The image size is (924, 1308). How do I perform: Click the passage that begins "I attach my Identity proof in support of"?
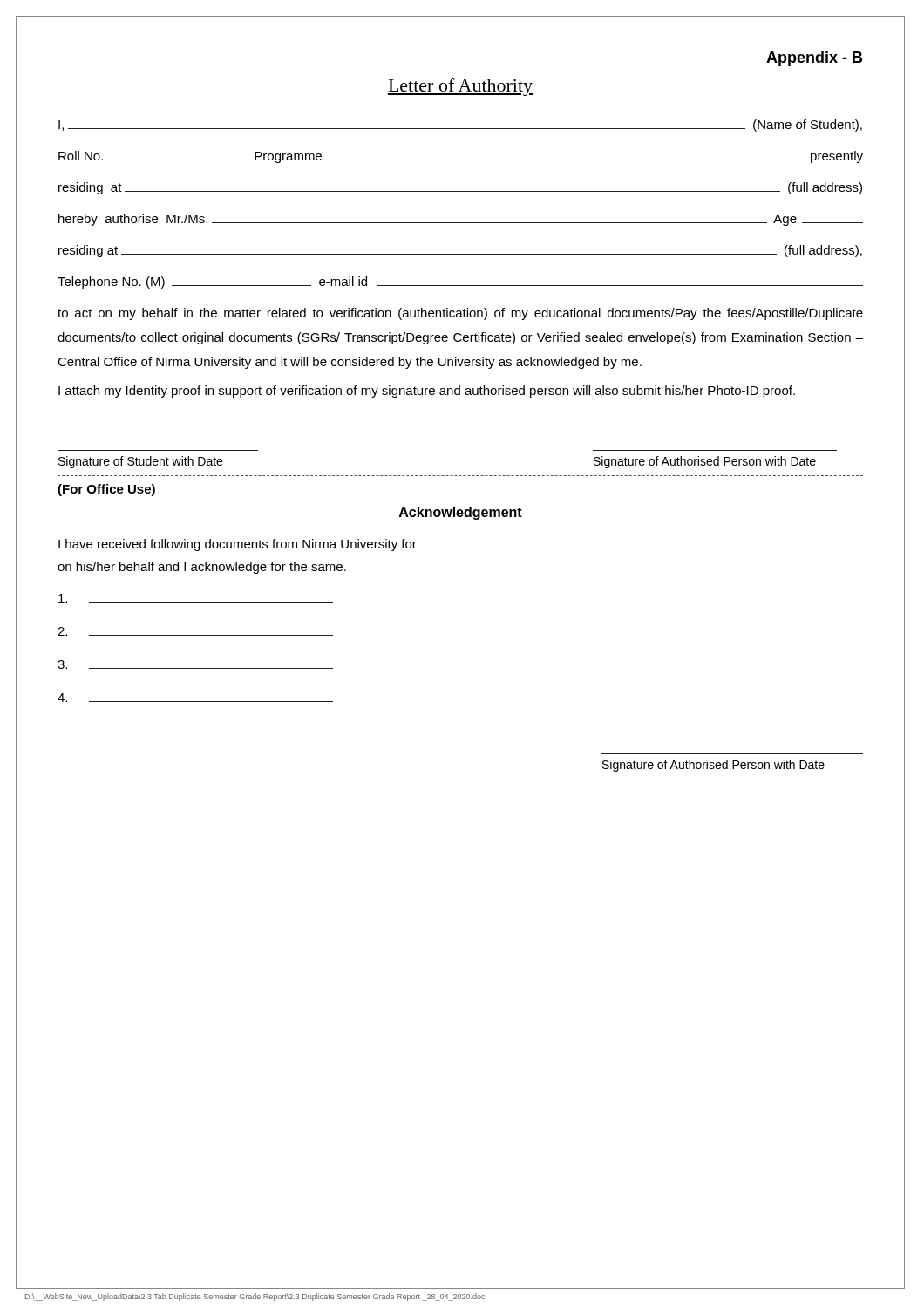pyautogui.click(x=427, y=390)
